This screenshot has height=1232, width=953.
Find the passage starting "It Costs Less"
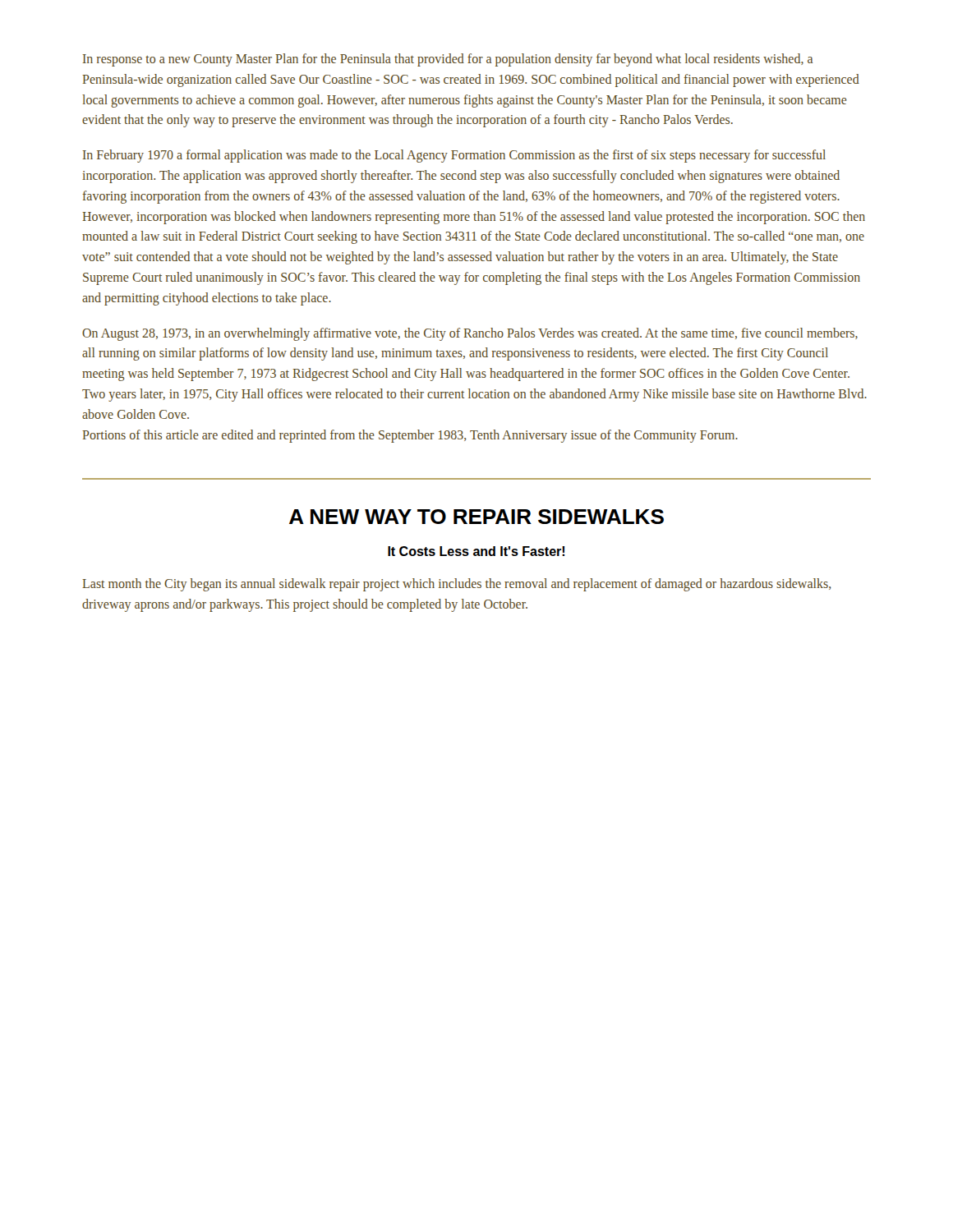tap(476, 552)
